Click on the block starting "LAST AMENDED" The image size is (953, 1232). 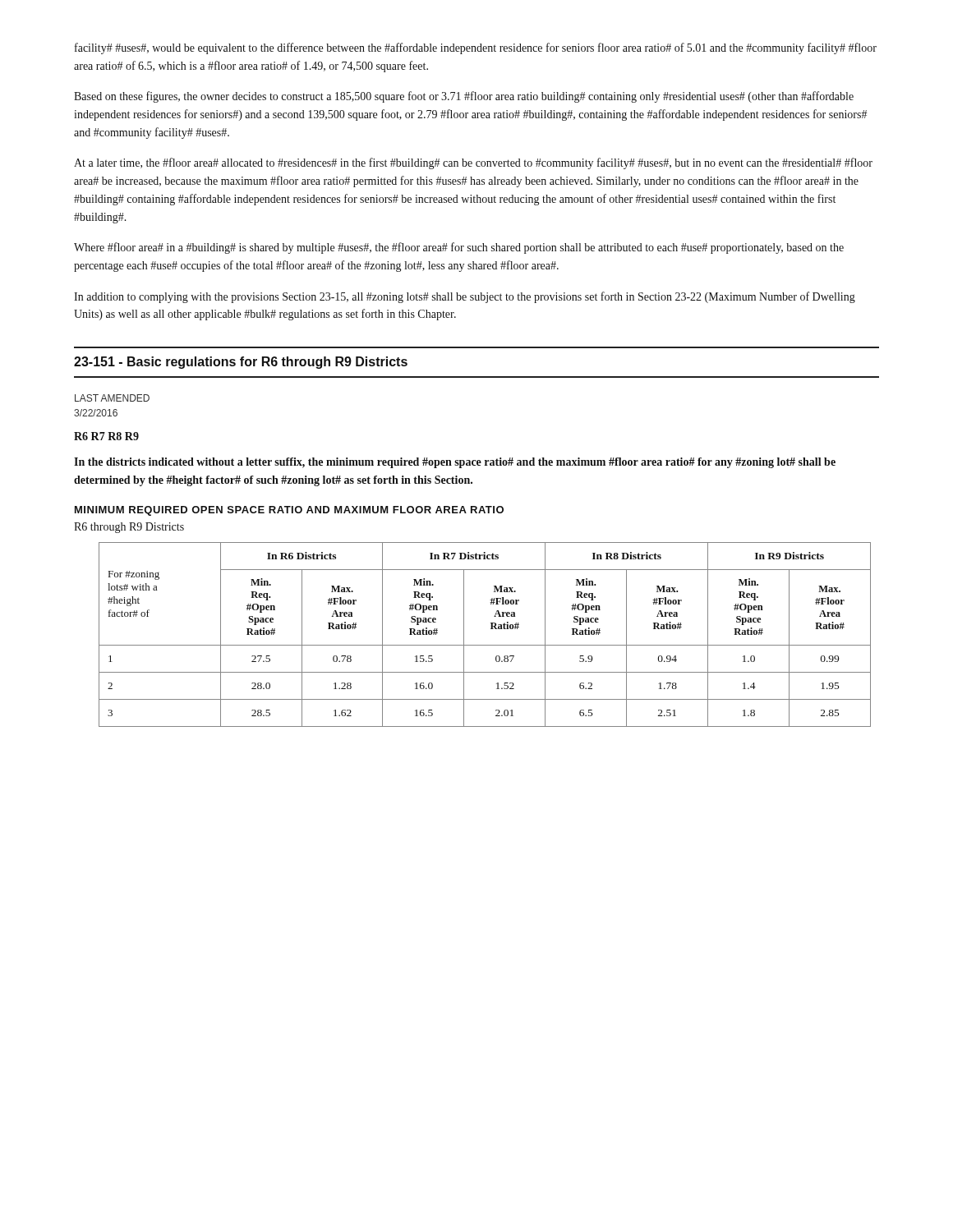click(x=112, y=398)
